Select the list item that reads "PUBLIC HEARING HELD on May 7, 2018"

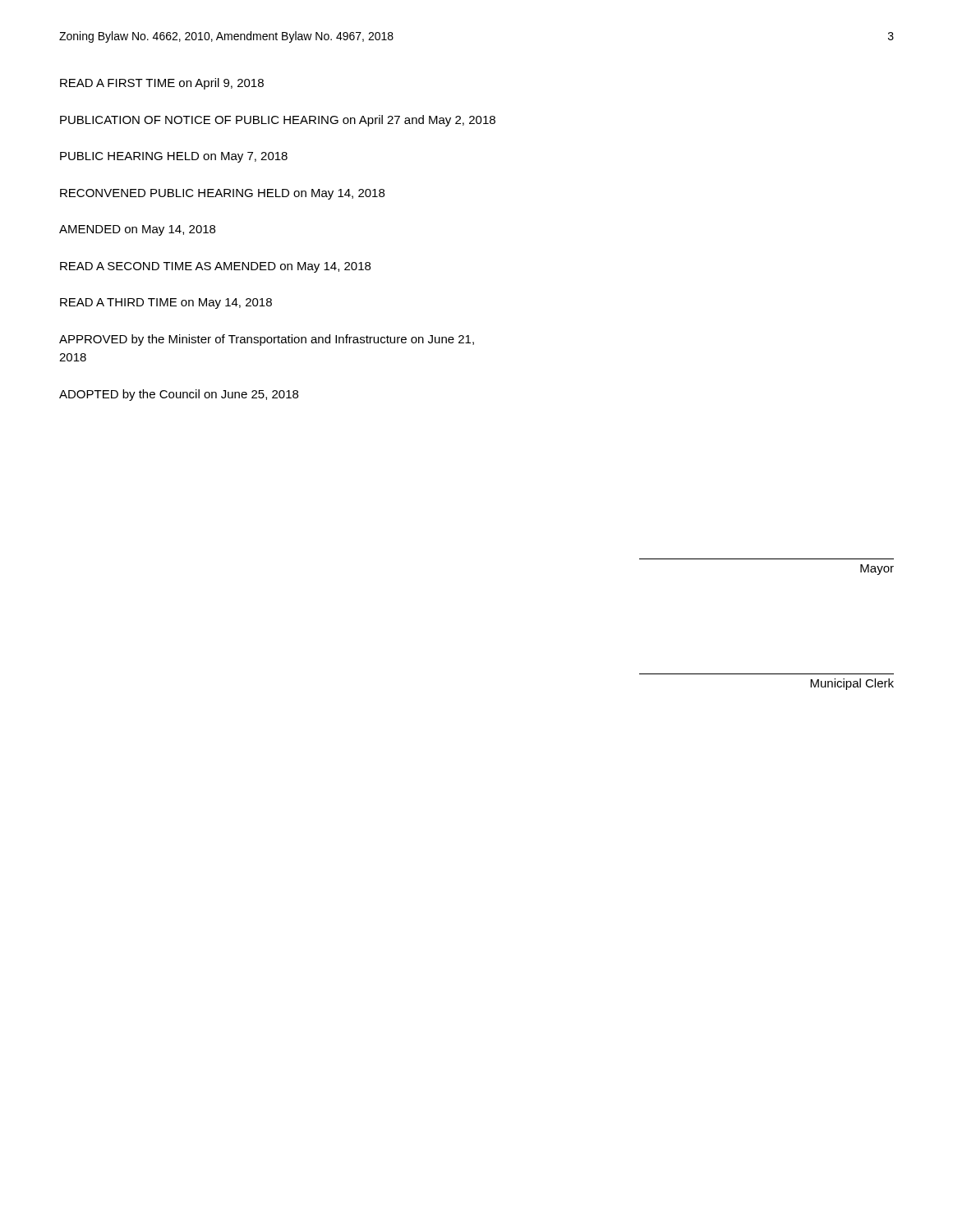click(174, 156)
